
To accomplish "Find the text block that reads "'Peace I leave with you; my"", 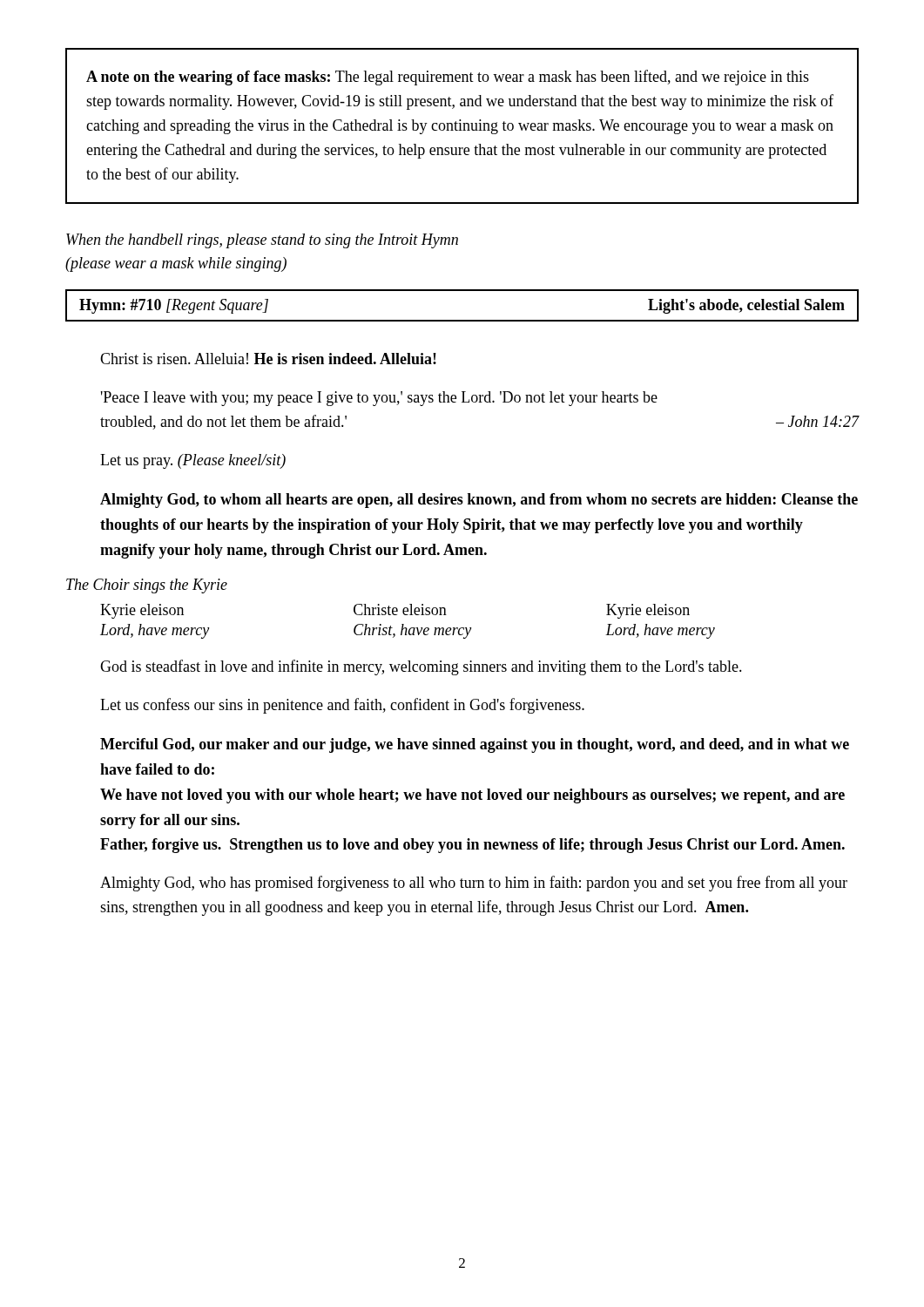I will pyautogui.click(x=479, y=411).
